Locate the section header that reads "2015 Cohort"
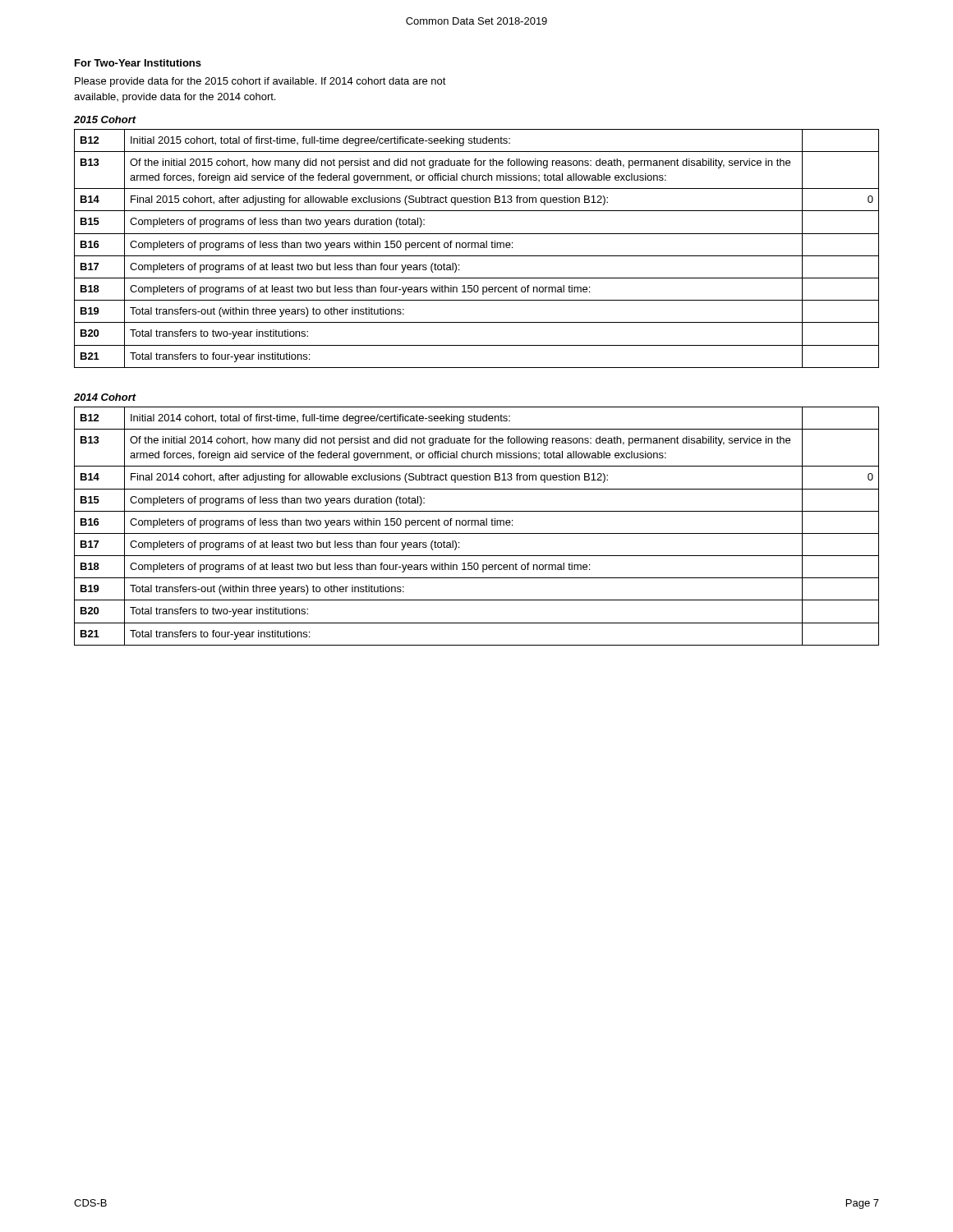Image resolution: width=953 pixels, height=1232 pixels. click(105, 119)
